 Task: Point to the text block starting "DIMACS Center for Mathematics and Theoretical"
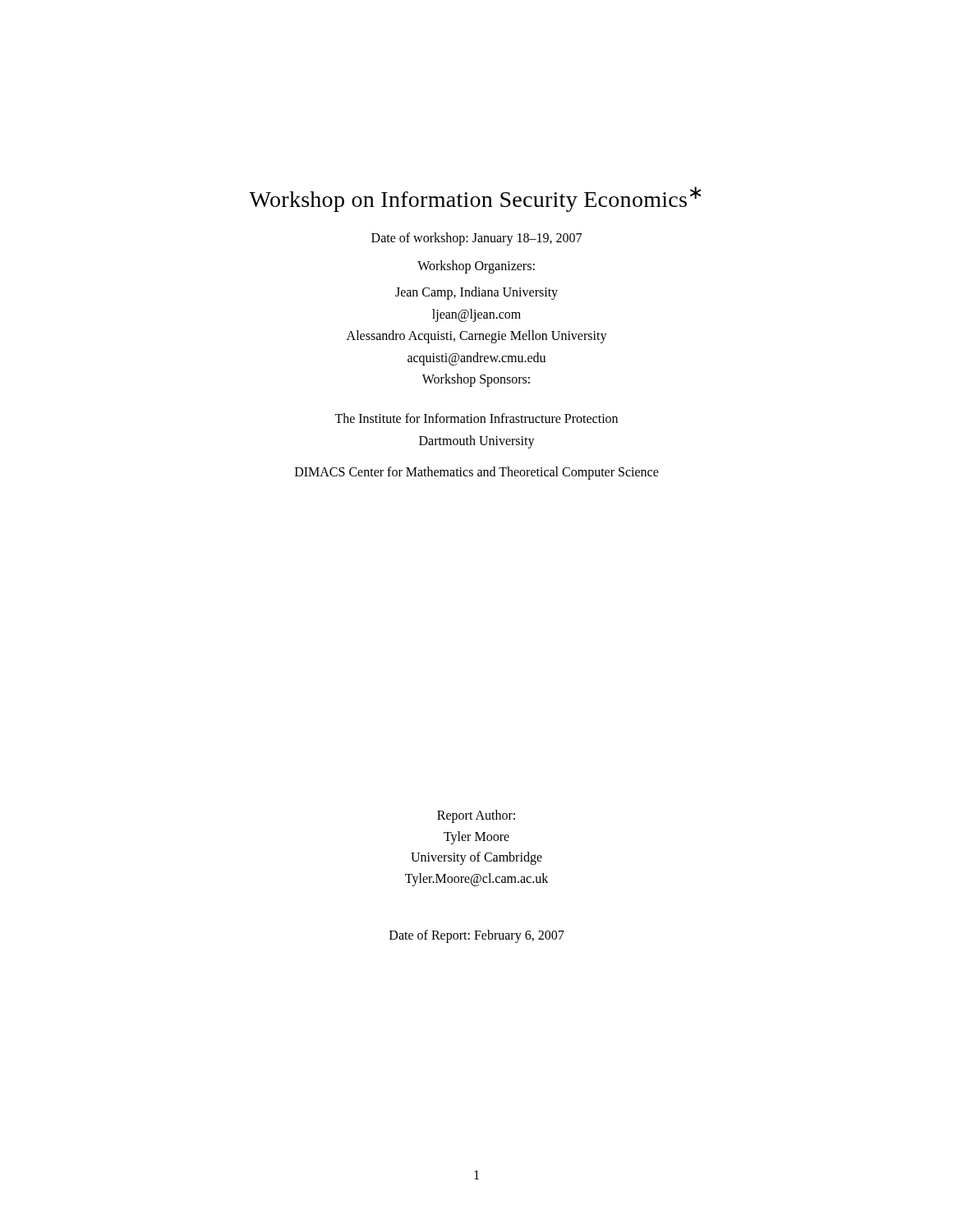coord(476,472)
